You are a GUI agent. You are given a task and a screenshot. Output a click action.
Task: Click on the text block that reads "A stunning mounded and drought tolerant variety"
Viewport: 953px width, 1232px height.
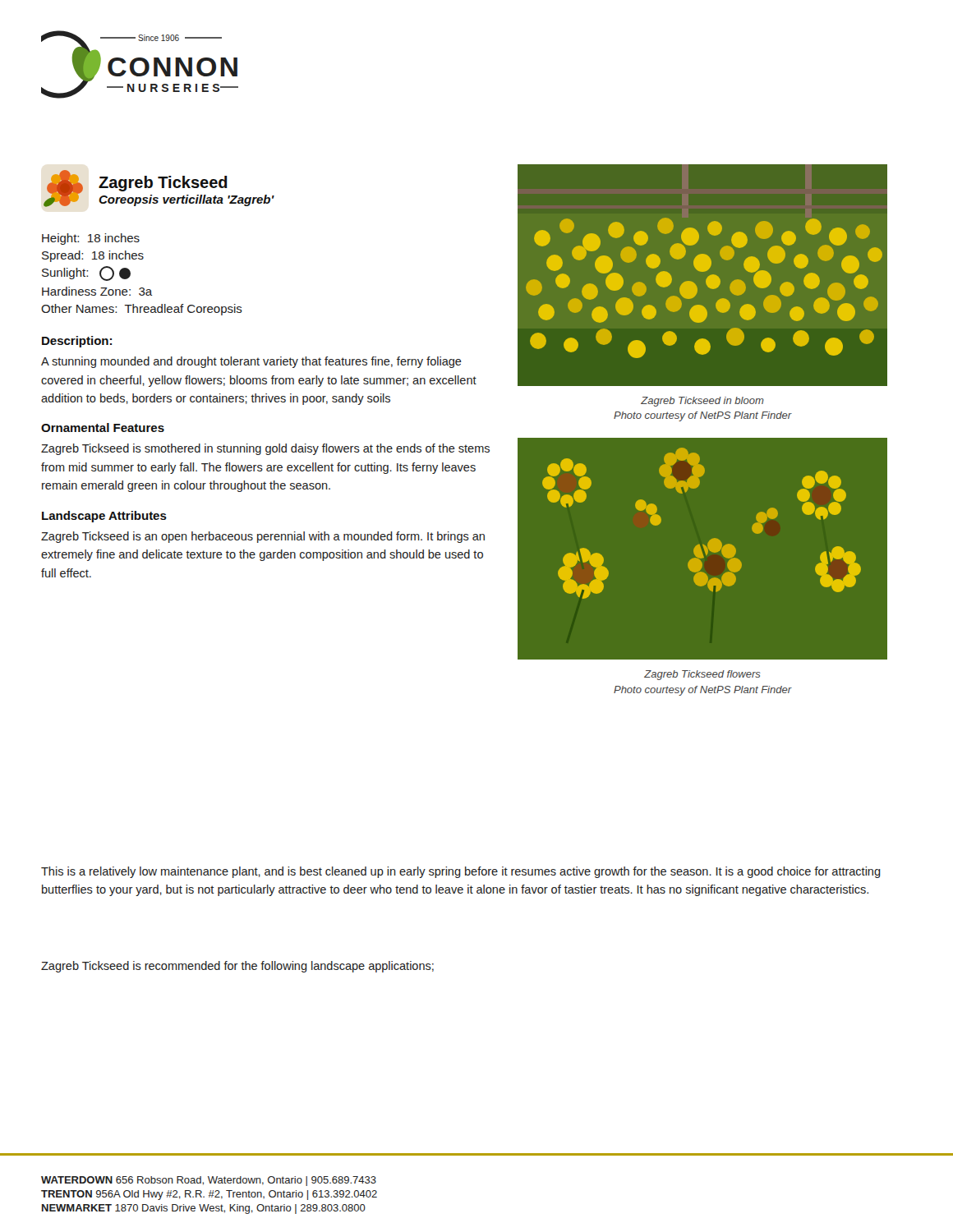pyautogui.click(x=259, y=380)
